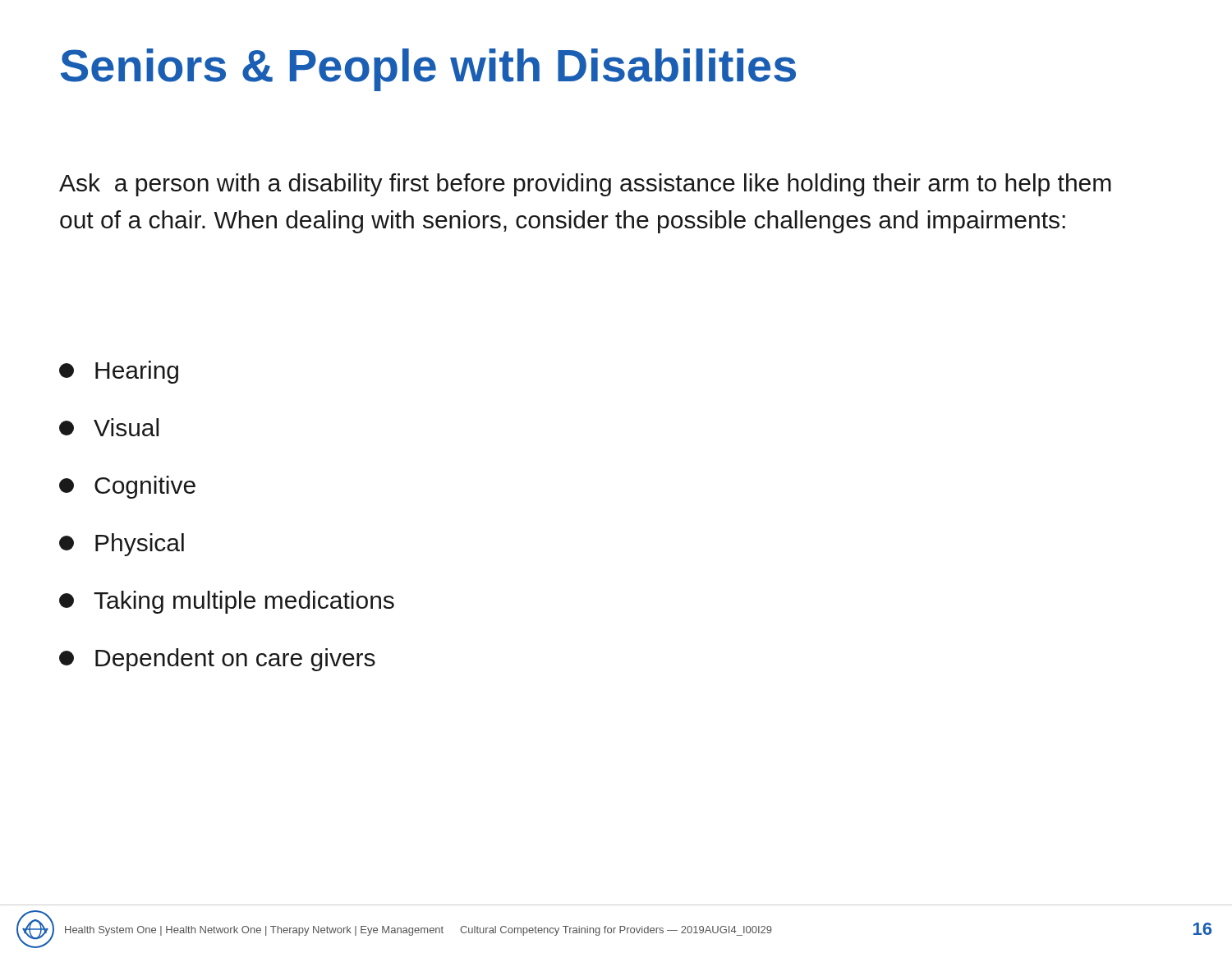The width and height of the screenshot is (1232, 953).
Task: Point to the block beginning "Ask a person with a disability first before"
Action: click(x=596, y=201)
